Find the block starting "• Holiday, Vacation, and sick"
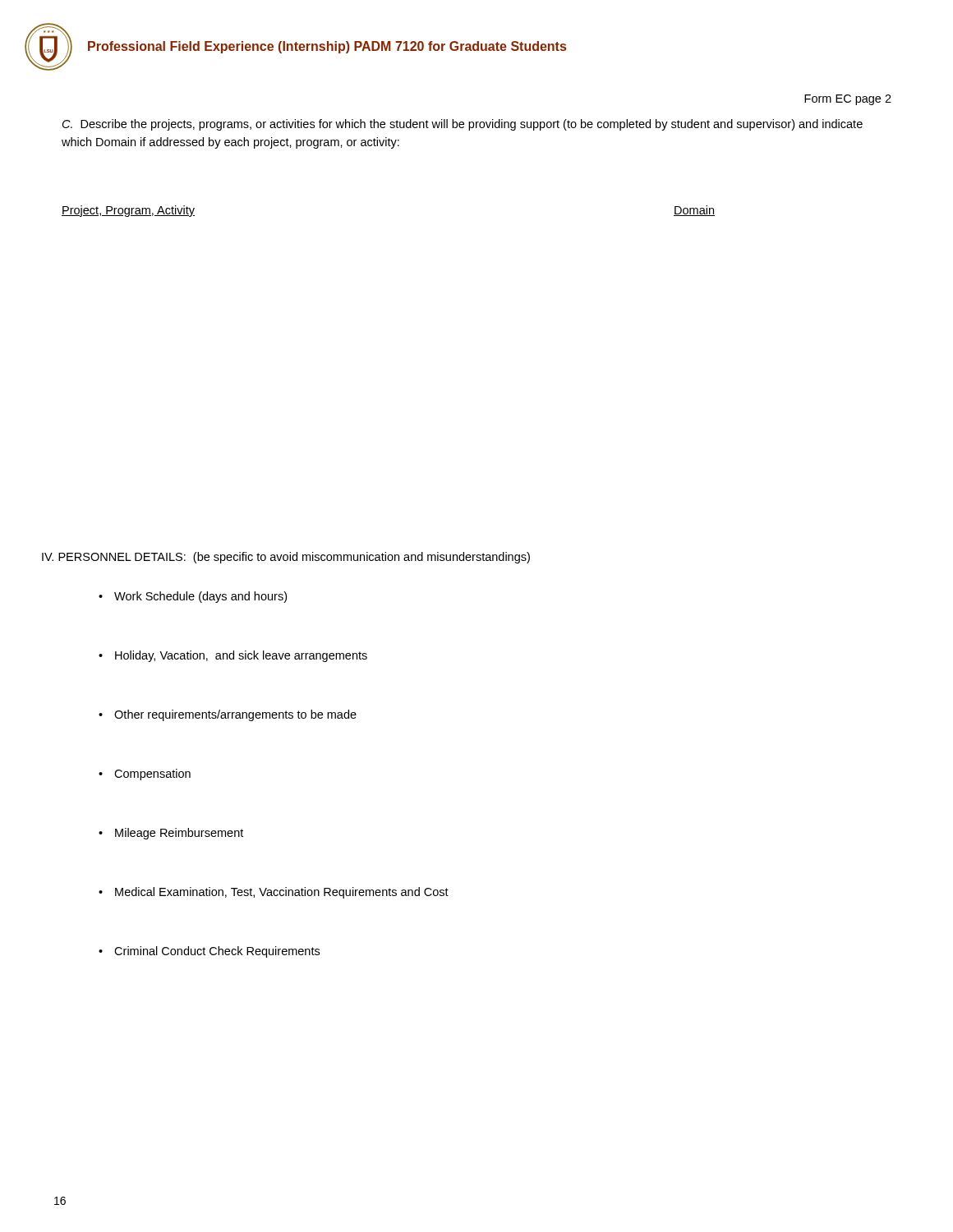953x1232 pixels. pos(233,655)
